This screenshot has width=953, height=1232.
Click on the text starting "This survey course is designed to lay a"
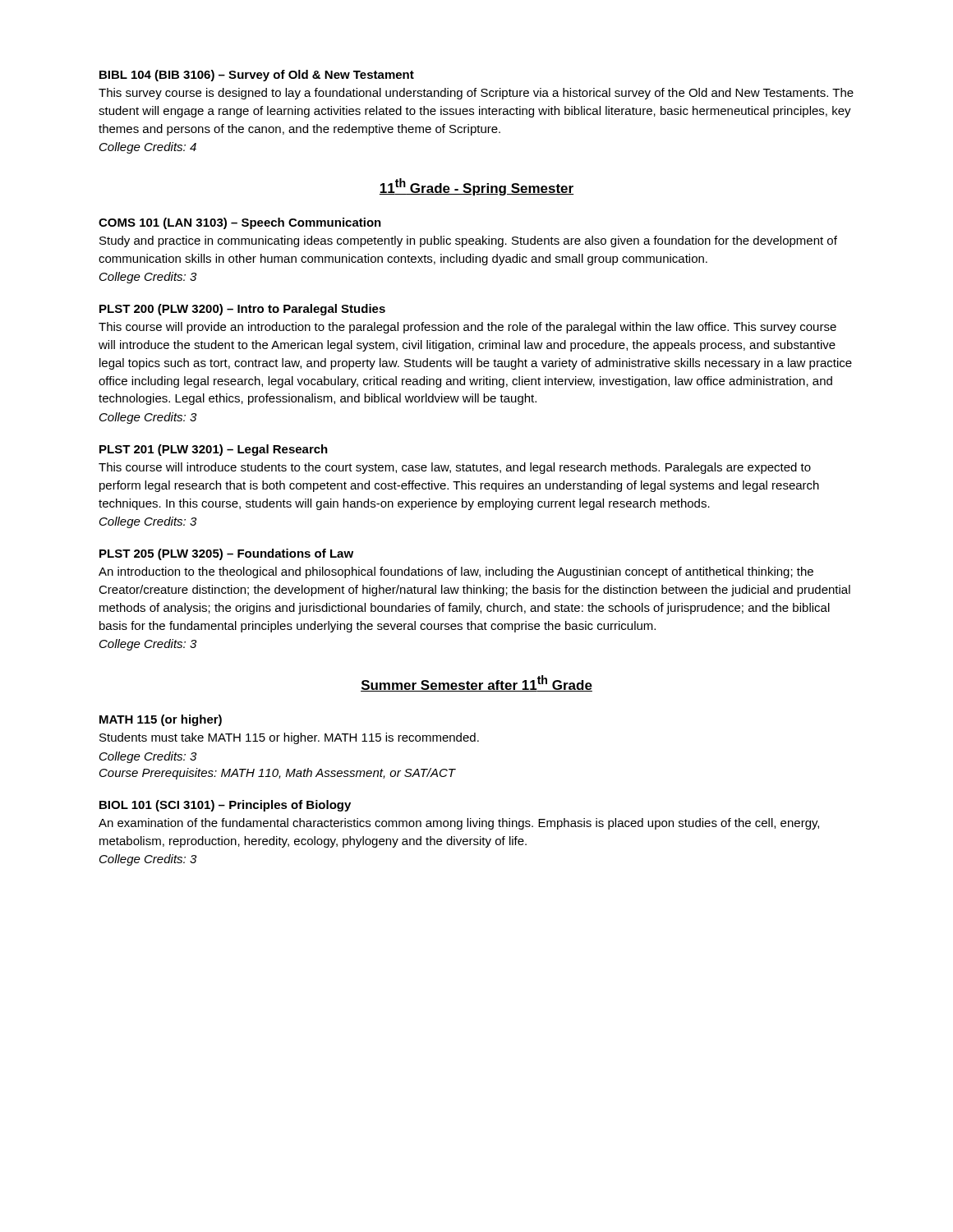click(476, 110)
